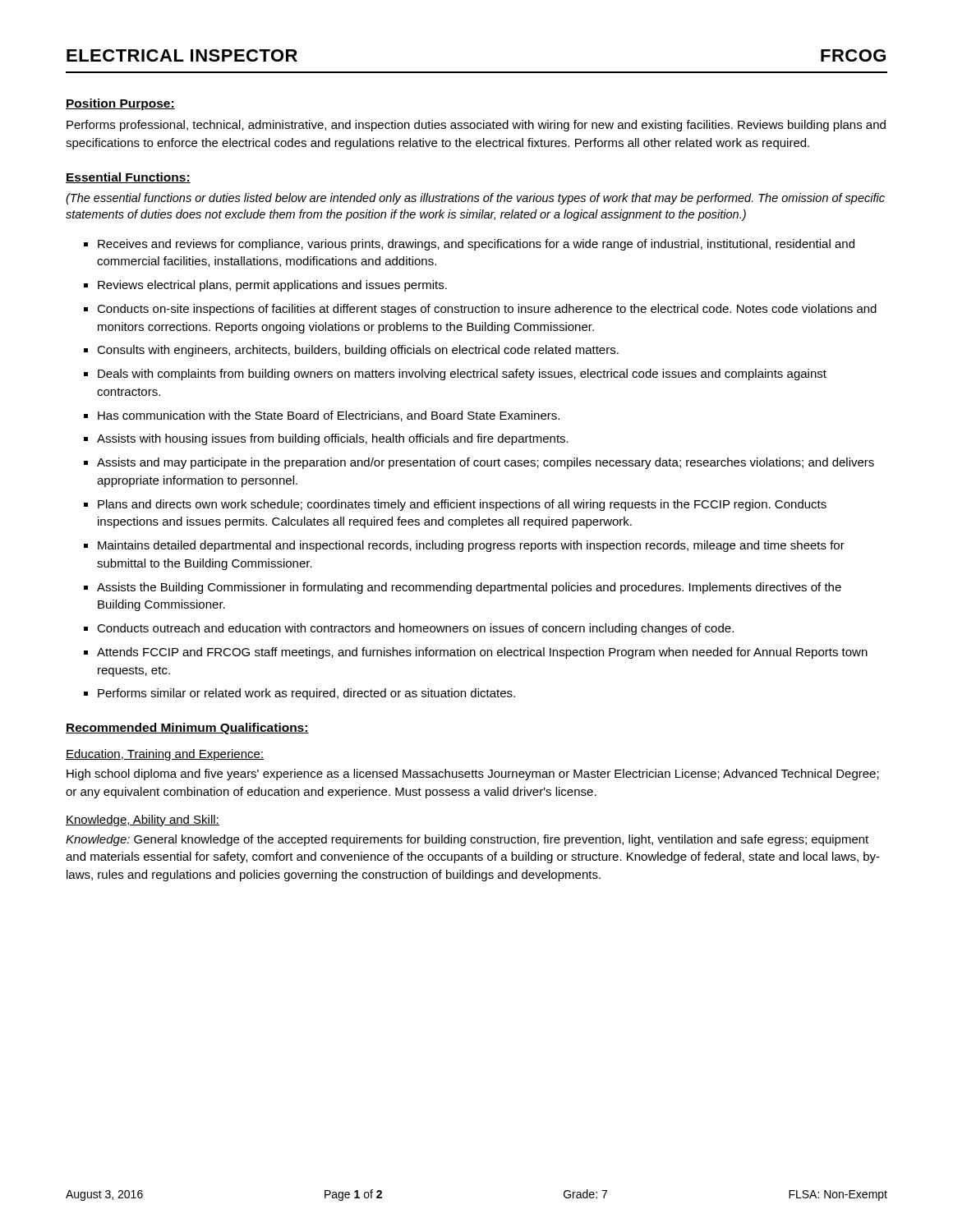Locate the region starting "Conducts on-site inspections"

[487, 317]
